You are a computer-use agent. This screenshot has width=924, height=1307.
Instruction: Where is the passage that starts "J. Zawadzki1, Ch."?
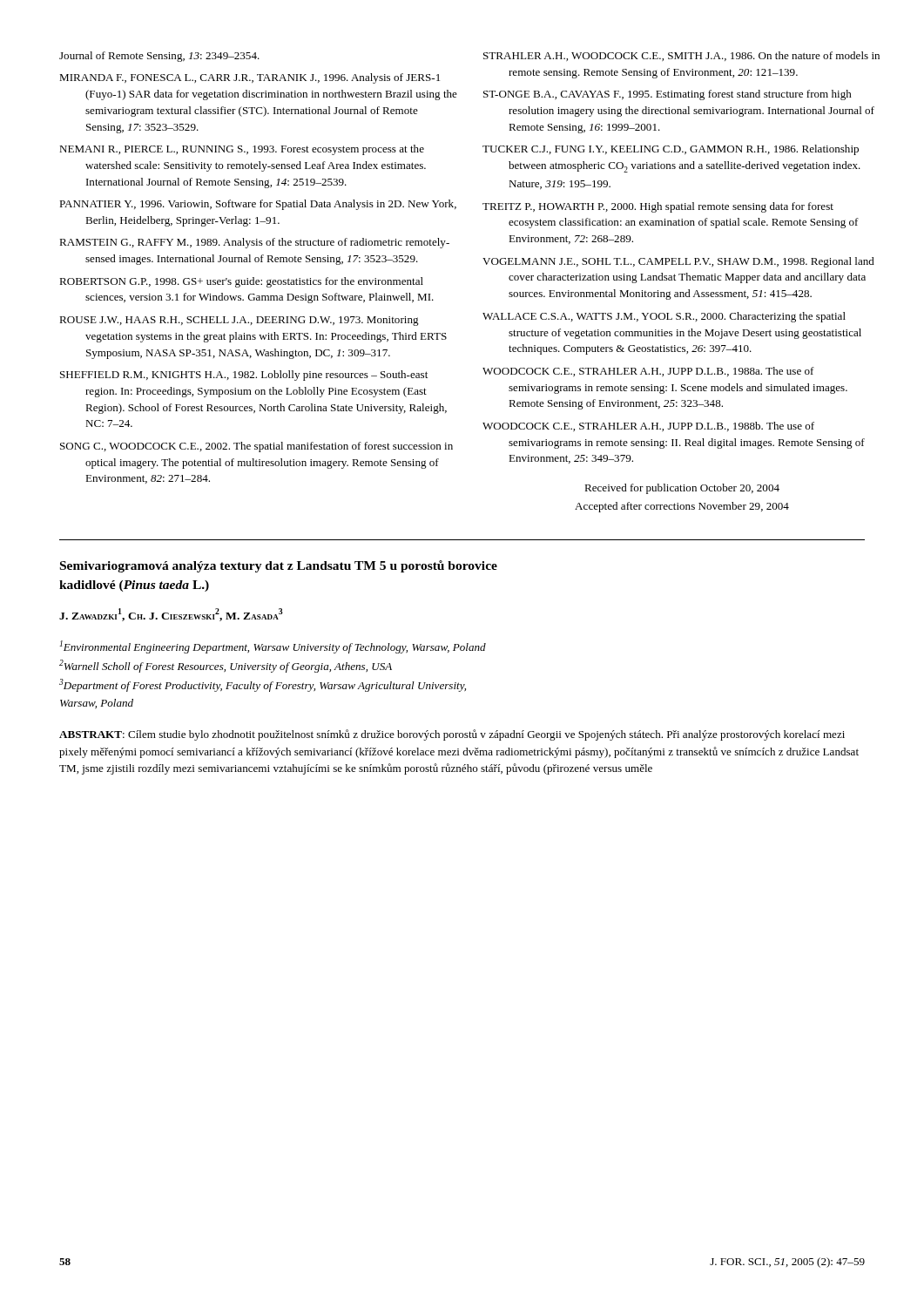(x=171, y=614)
